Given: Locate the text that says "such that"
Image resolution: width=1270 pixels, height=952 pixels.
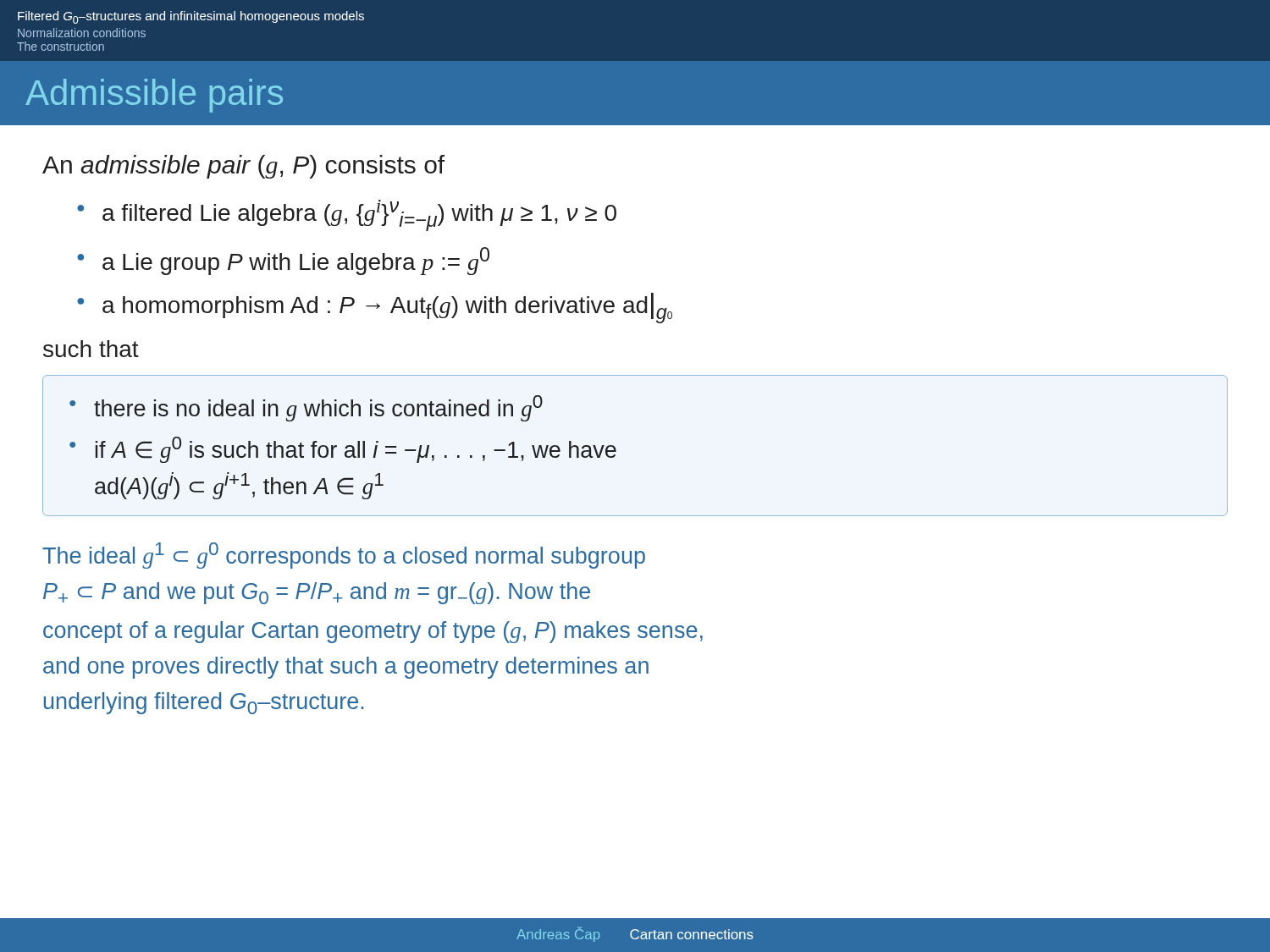Looking at the screenshot, I should pyautogui.click(x=90, y=349).
